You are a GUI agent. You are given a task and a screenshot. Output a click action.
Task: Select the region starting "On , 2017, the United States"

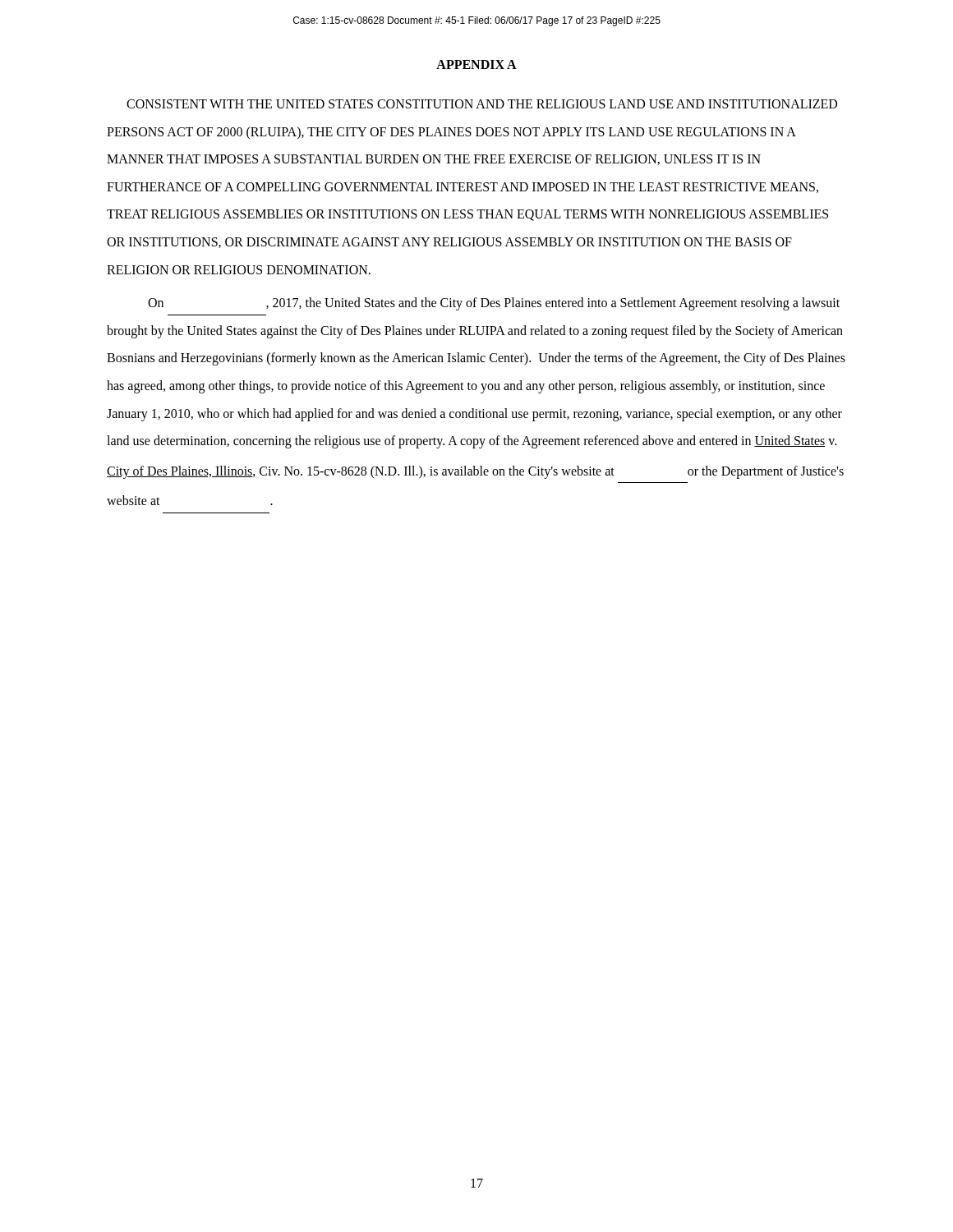476,401
